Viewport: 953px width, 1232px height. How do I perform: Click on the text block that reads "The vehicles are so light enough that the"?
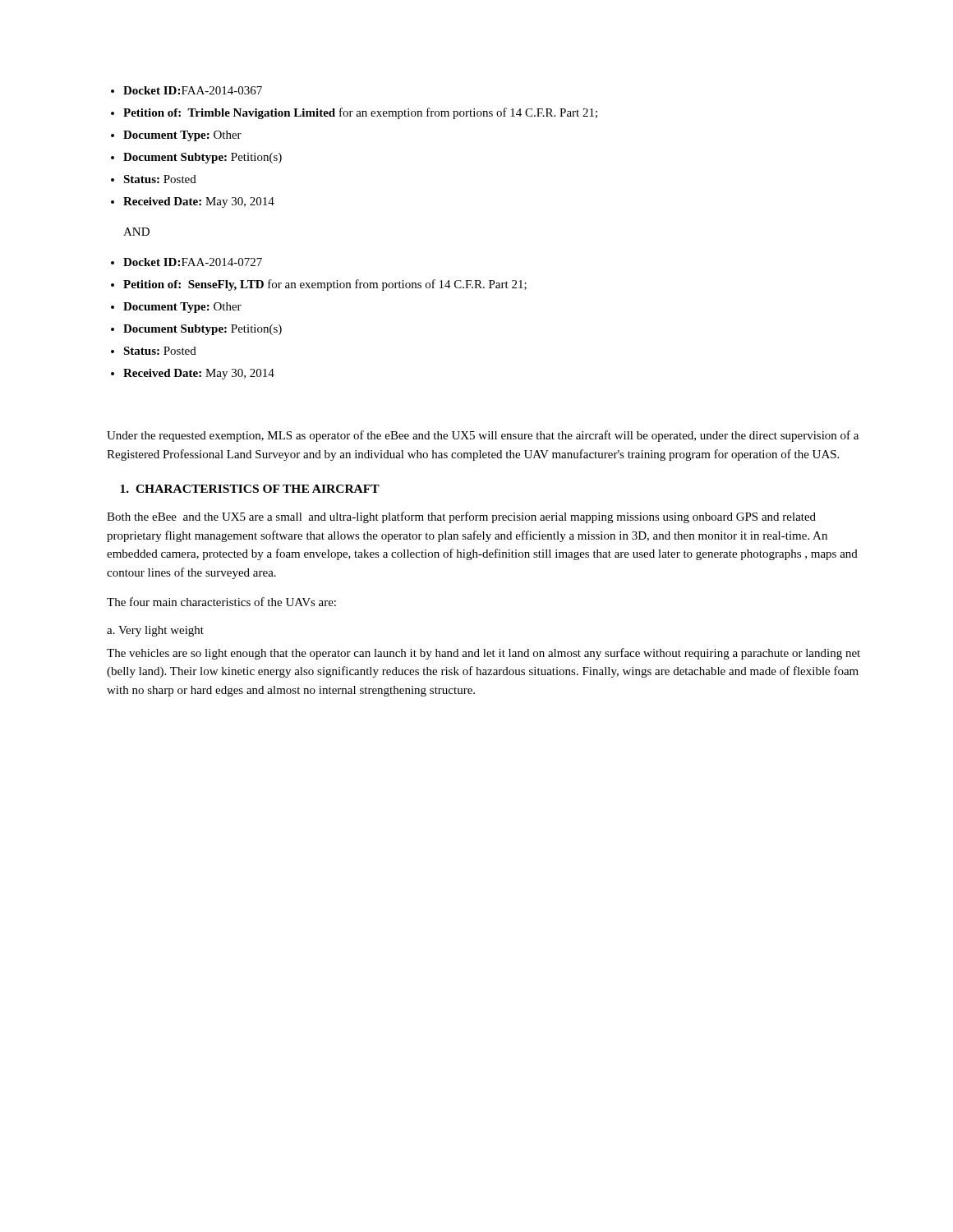[x=484, y=671]
